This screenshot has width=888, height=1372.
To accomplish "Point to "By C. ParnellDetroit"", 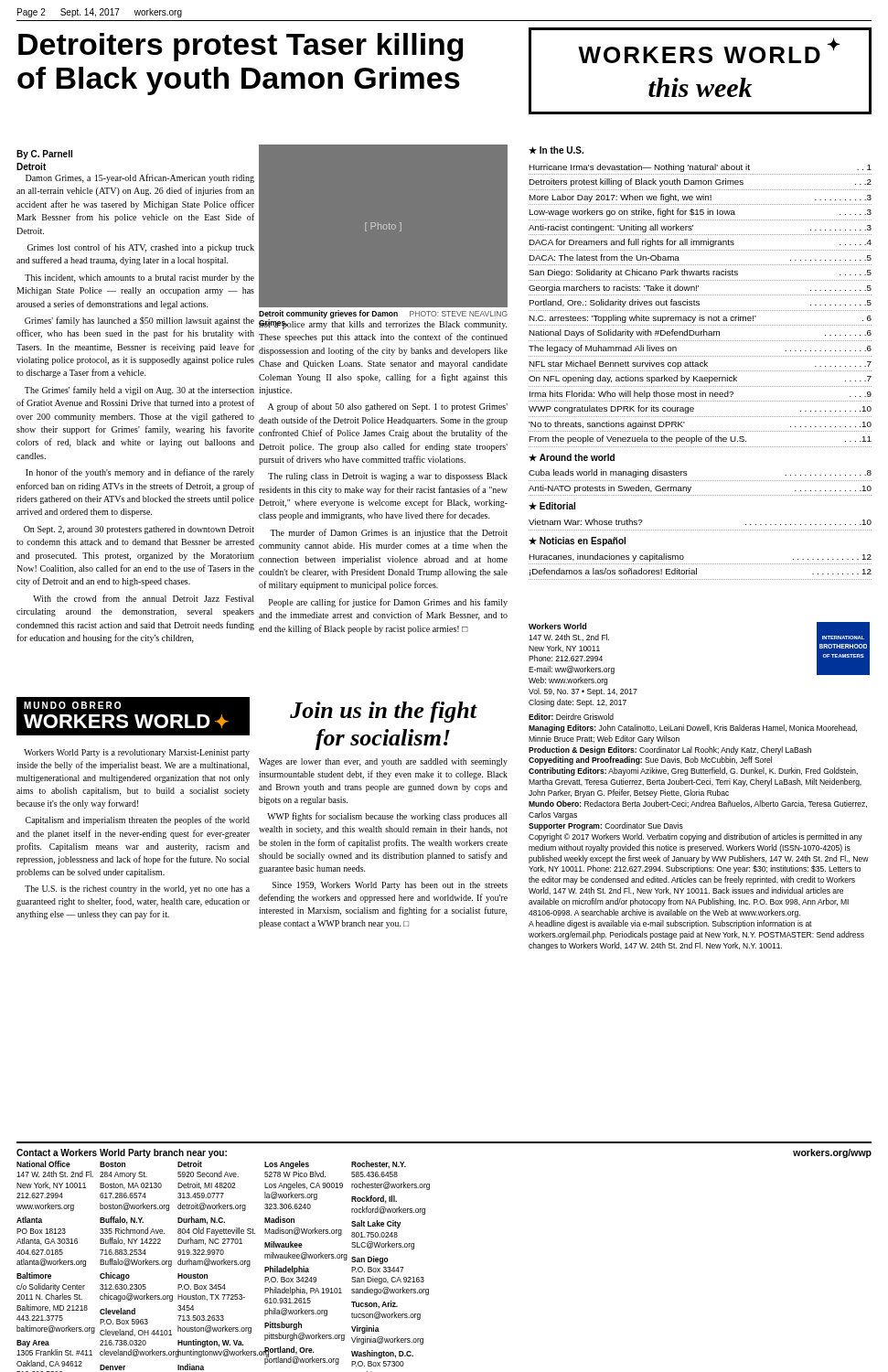I will 45,161.
